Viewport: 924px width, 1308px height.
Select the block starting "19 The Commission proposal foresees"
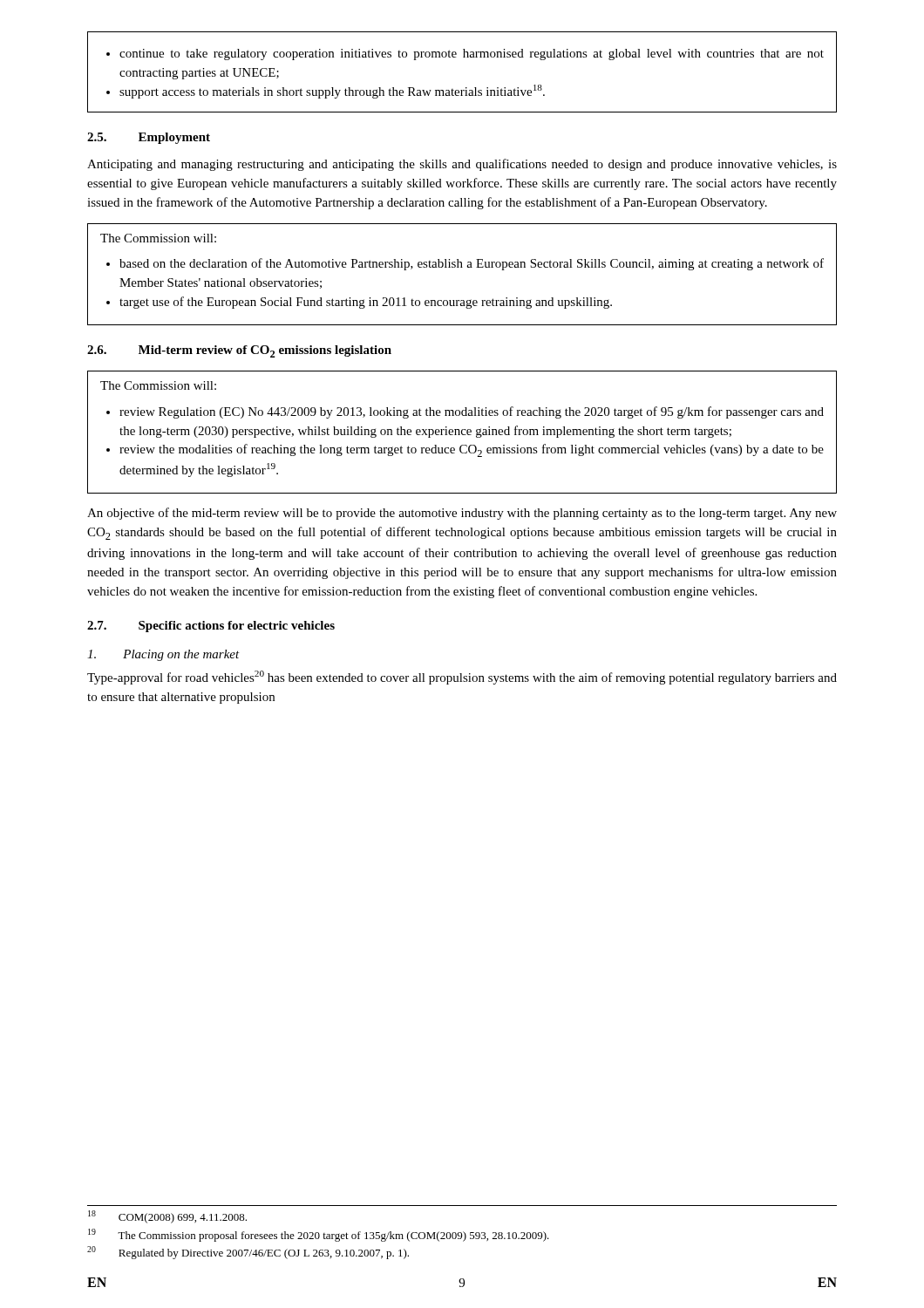pyautogui.click(x=318, y=1234)
